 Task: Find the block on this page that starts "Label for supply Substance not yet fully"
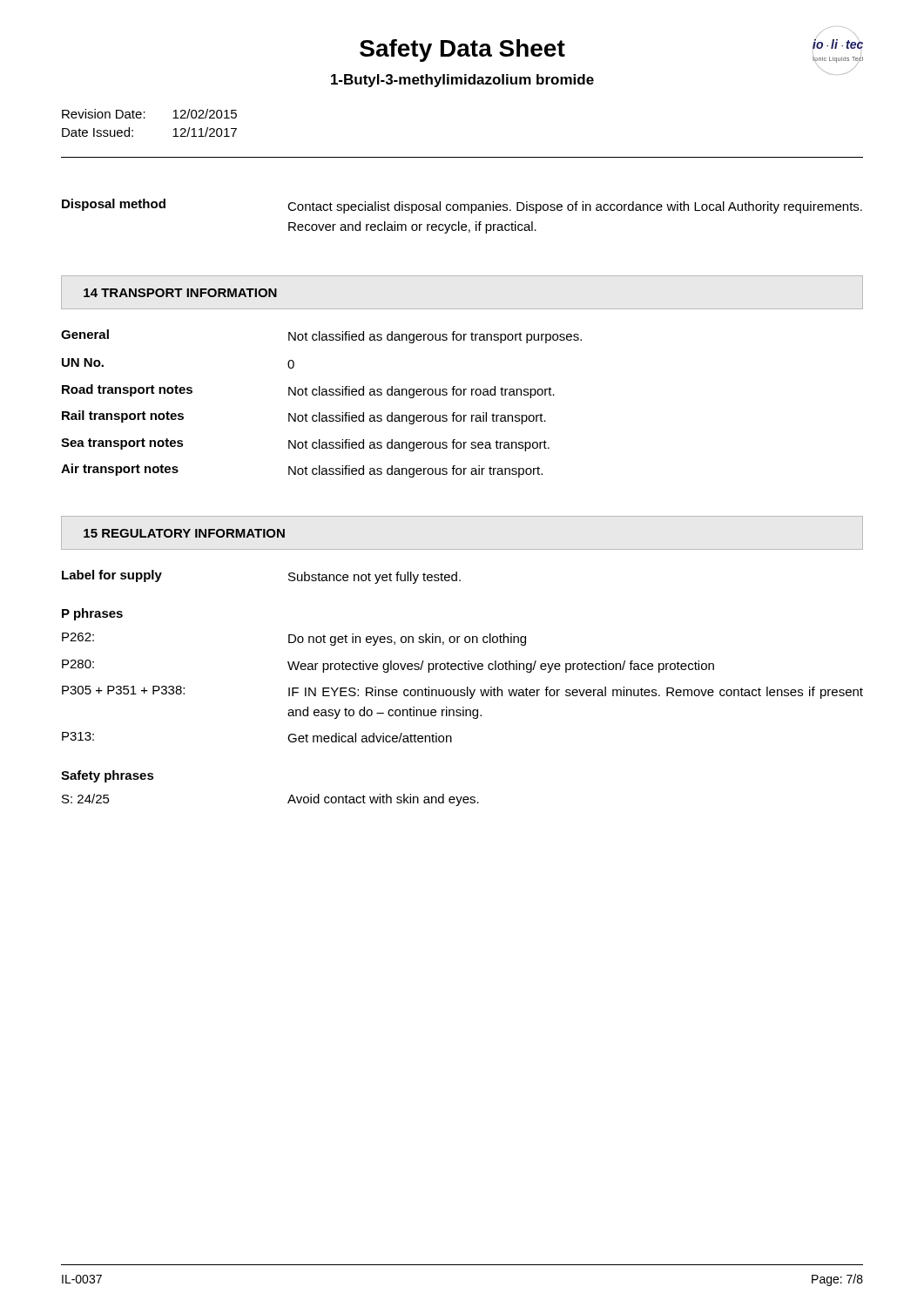(462, 577)
